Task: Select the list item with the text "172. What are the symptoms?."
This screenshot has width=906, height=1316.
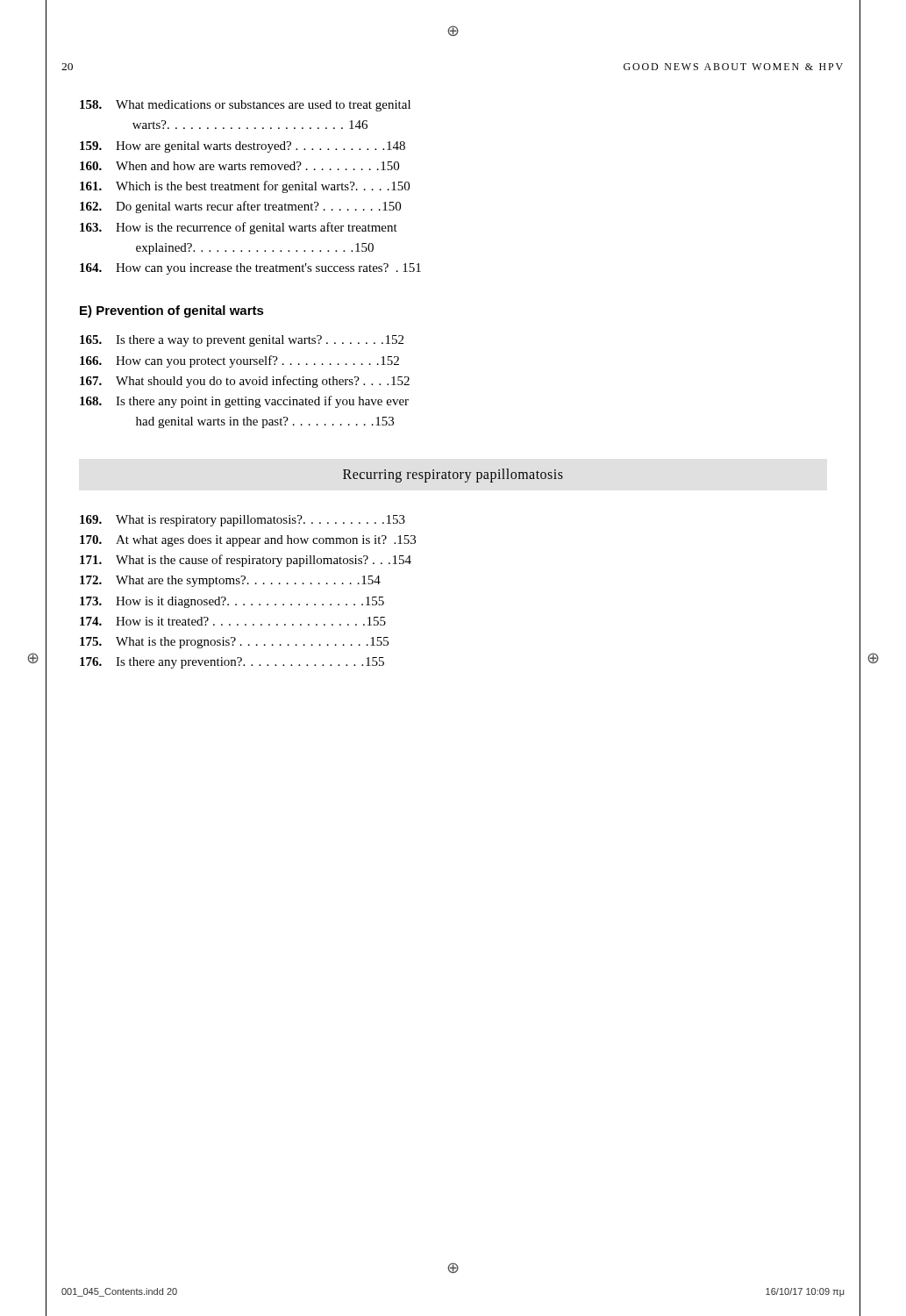Action: [230, 581]
